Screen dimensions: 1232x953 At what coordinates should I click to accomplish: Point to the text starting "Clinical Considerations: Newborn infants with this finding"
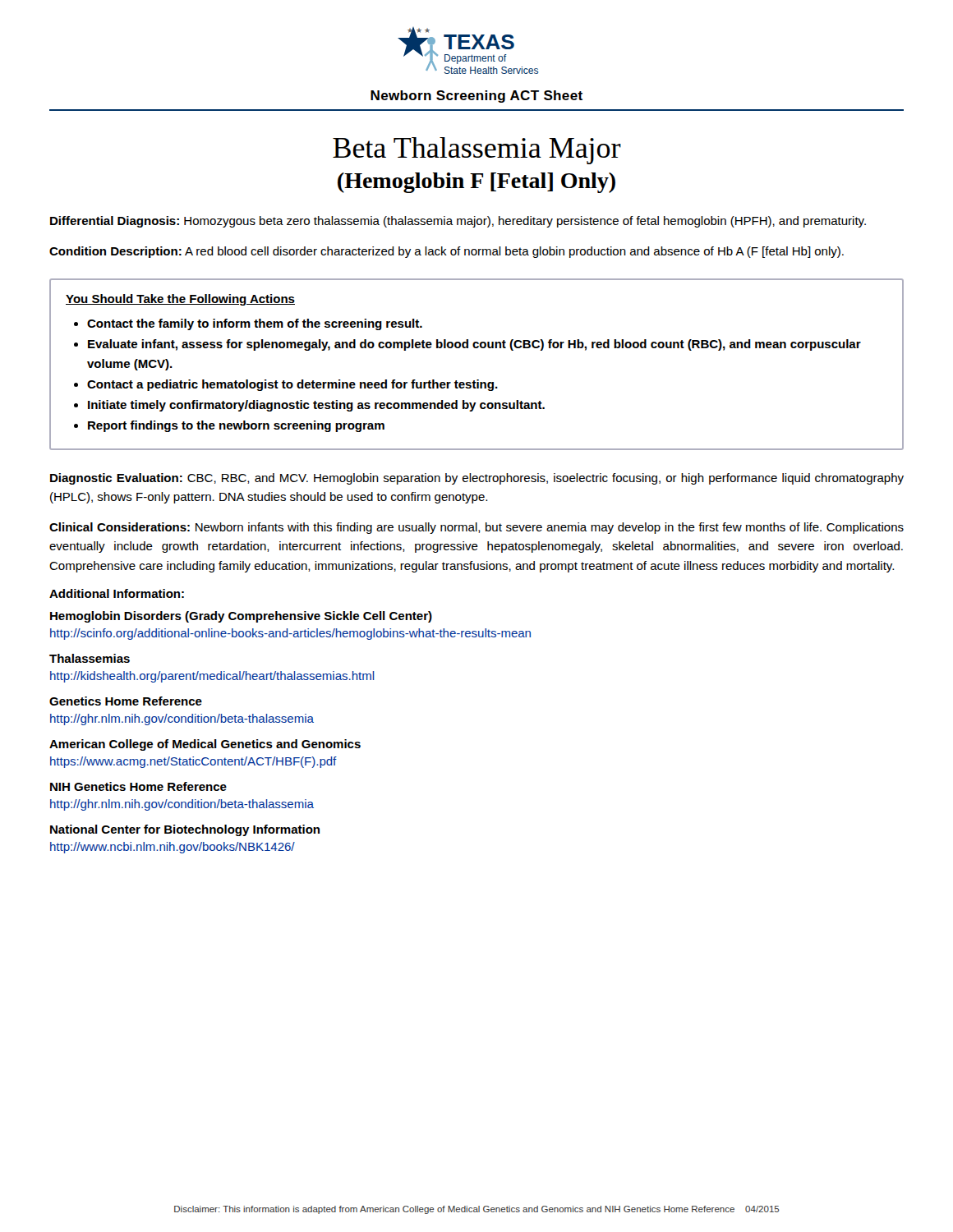point(476,546)
